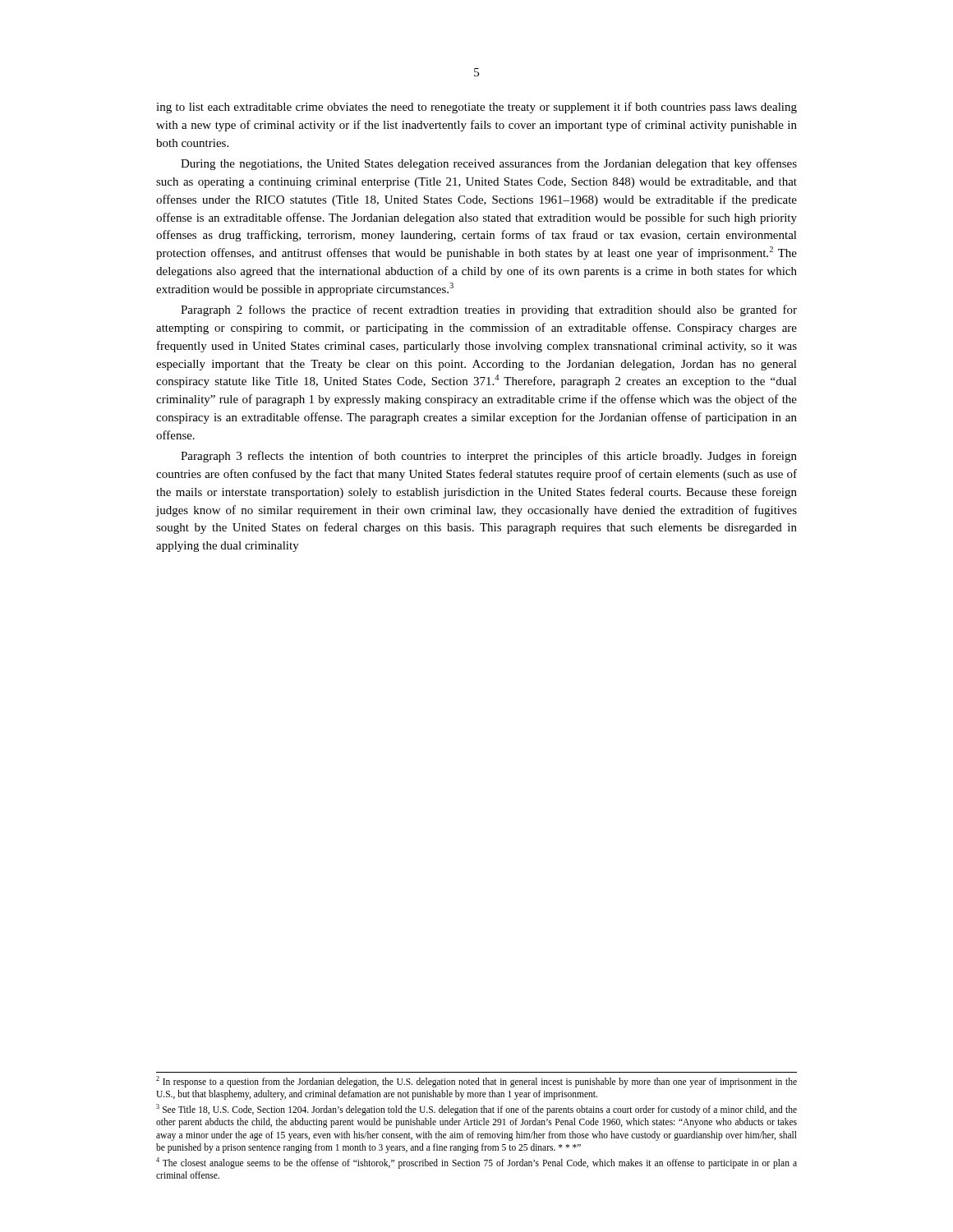The image size is (953, 1232).
Task: Select the element starting "Paragraph 3 reflects"
Action: pyautogui.click(x=476, y=501)
